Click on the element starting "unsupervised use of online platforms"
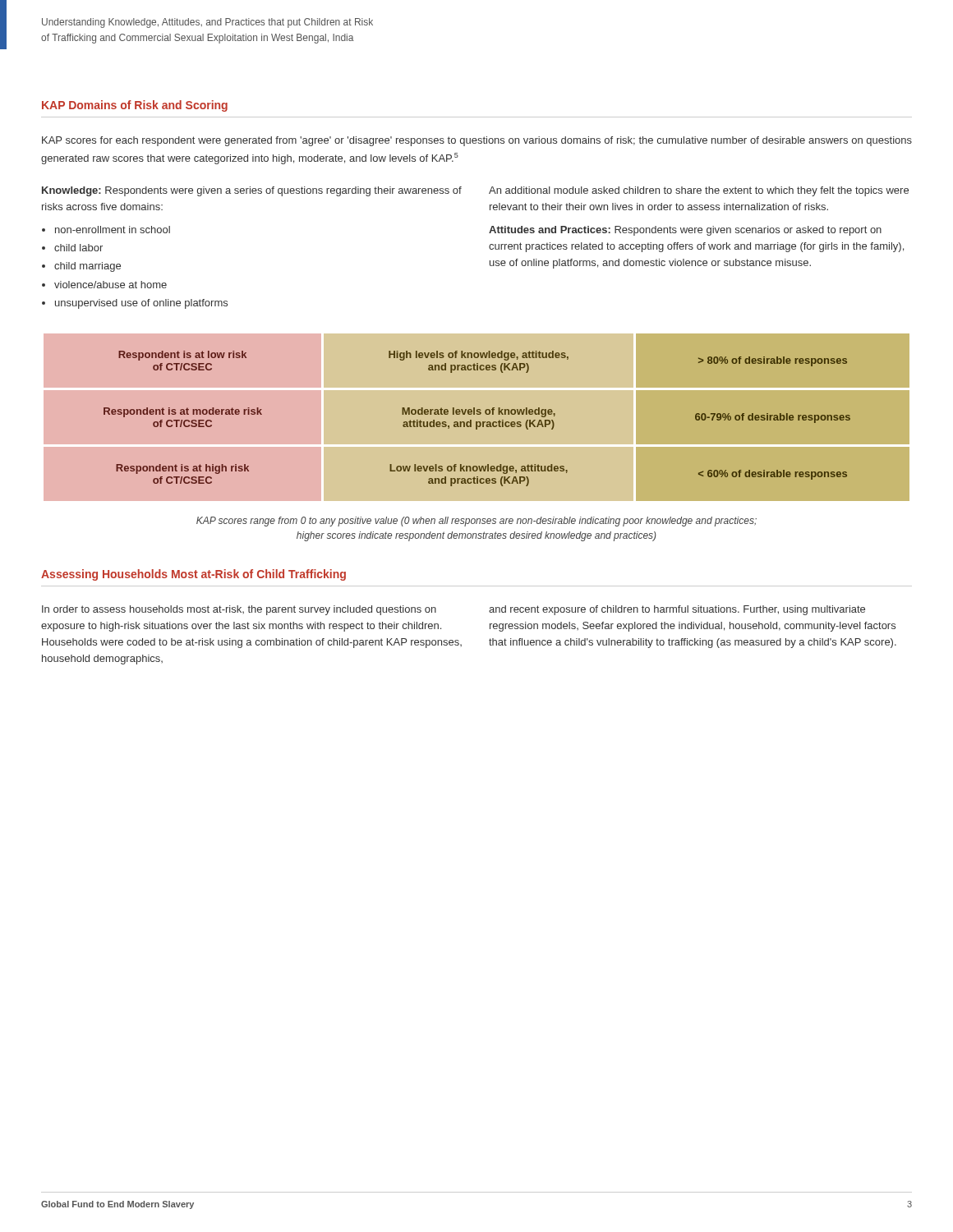 point(141,302)
